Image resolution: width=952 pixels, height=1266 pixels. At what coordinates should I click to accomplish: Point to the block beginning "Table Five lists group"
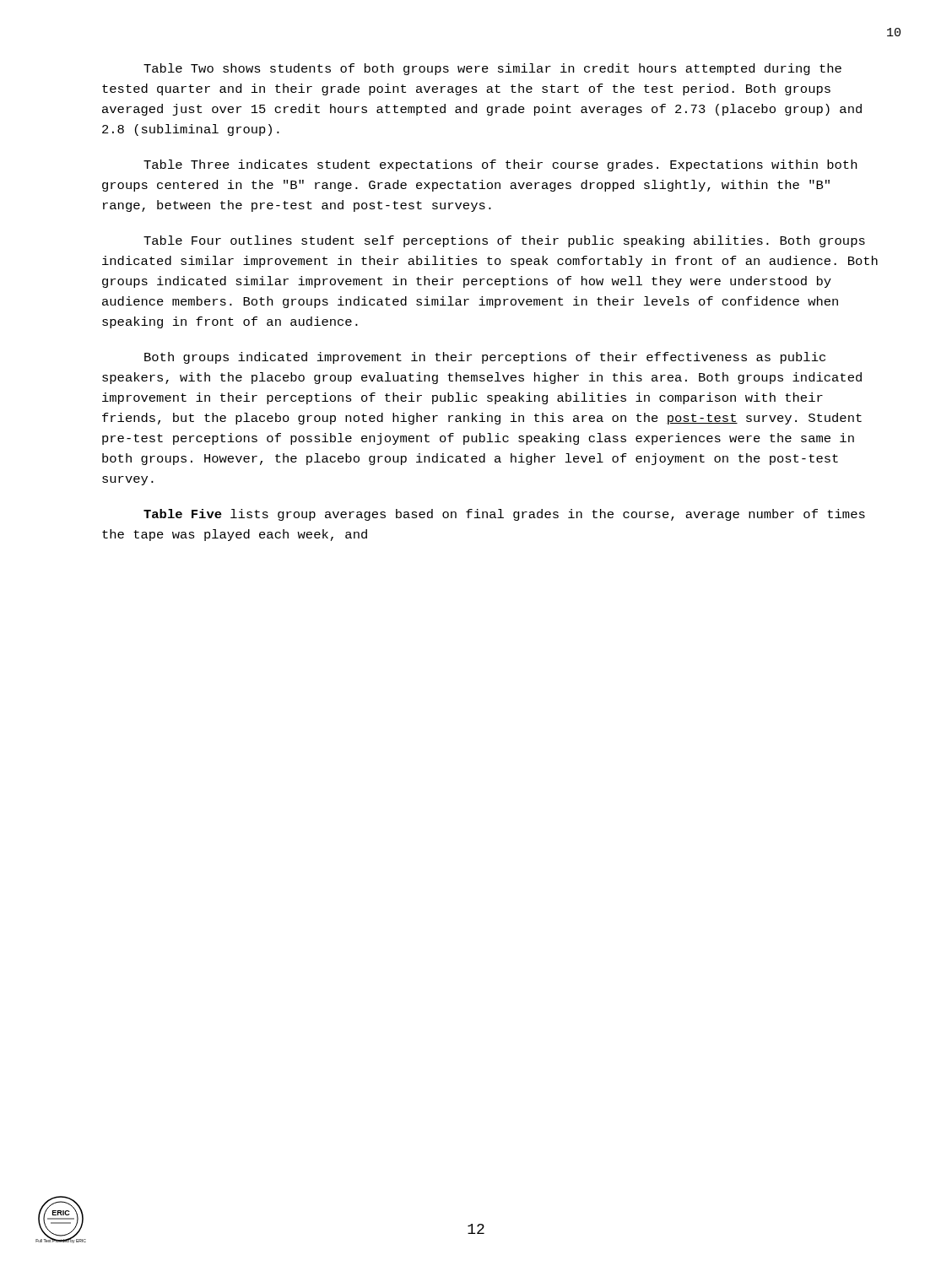coord(484,525)
